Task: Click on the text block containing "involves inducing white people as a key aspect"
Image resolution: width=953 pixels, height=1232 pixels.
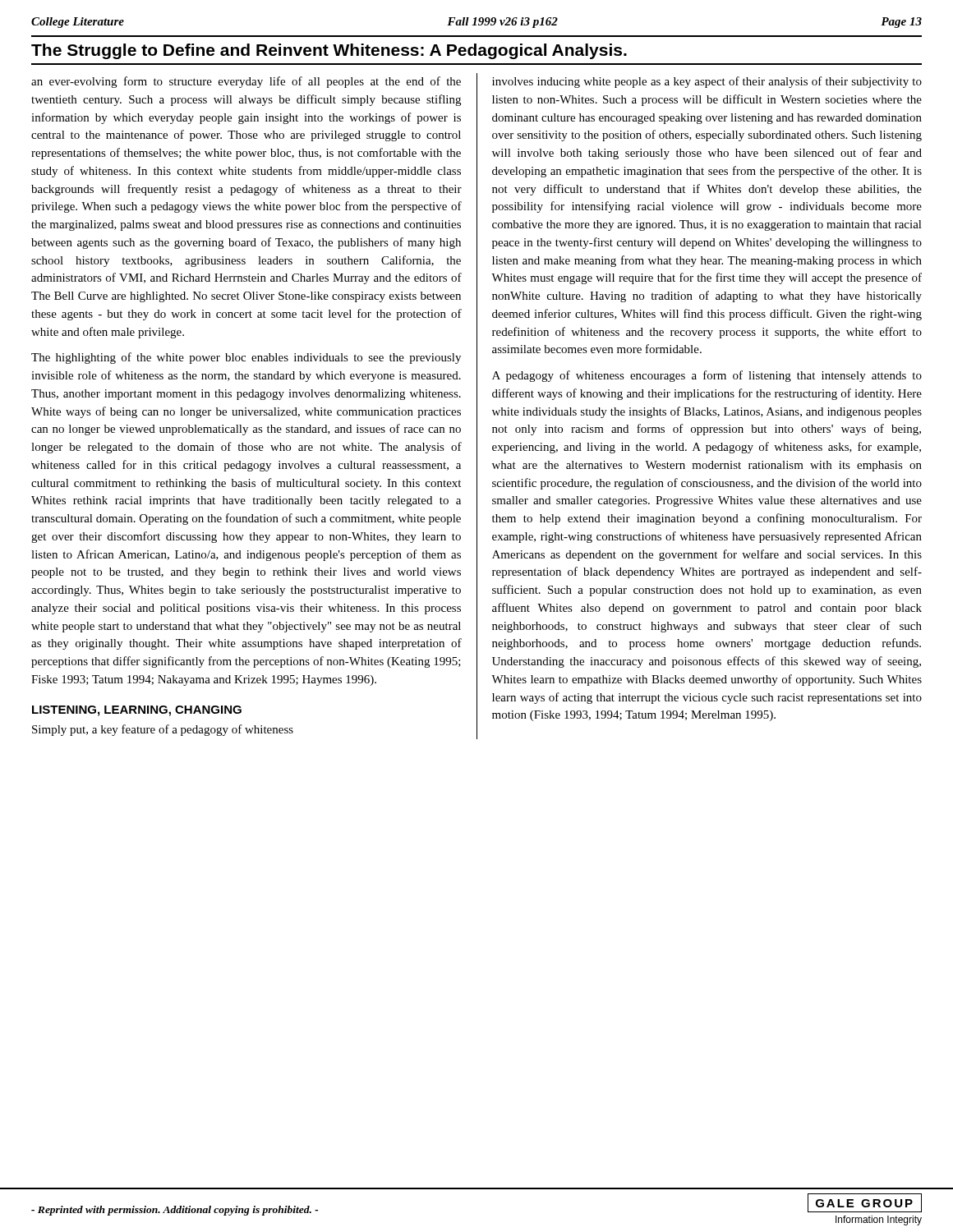Action: pyautogui.click(x=707, y=215)
